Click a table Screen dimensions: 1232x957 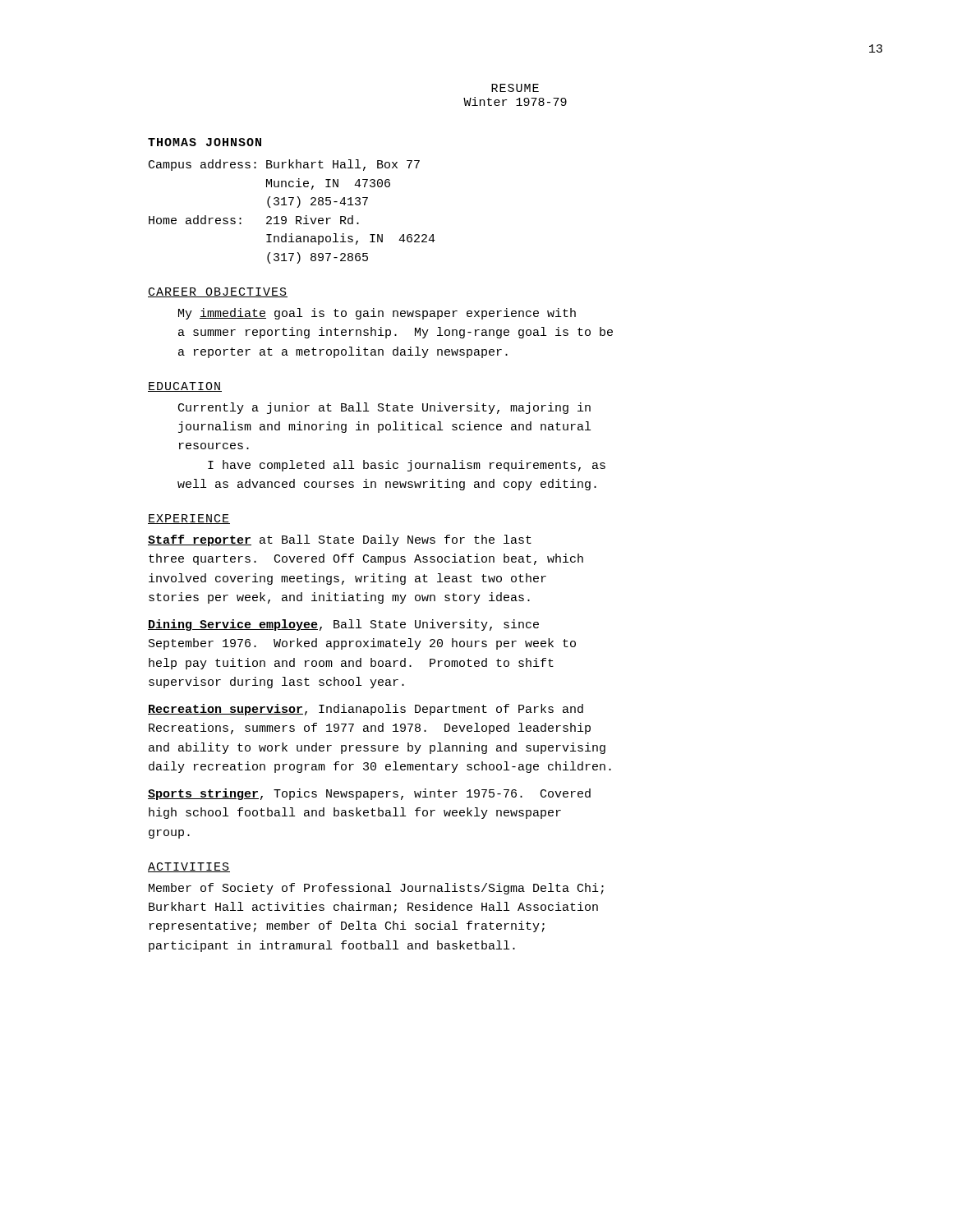[515, 212]
